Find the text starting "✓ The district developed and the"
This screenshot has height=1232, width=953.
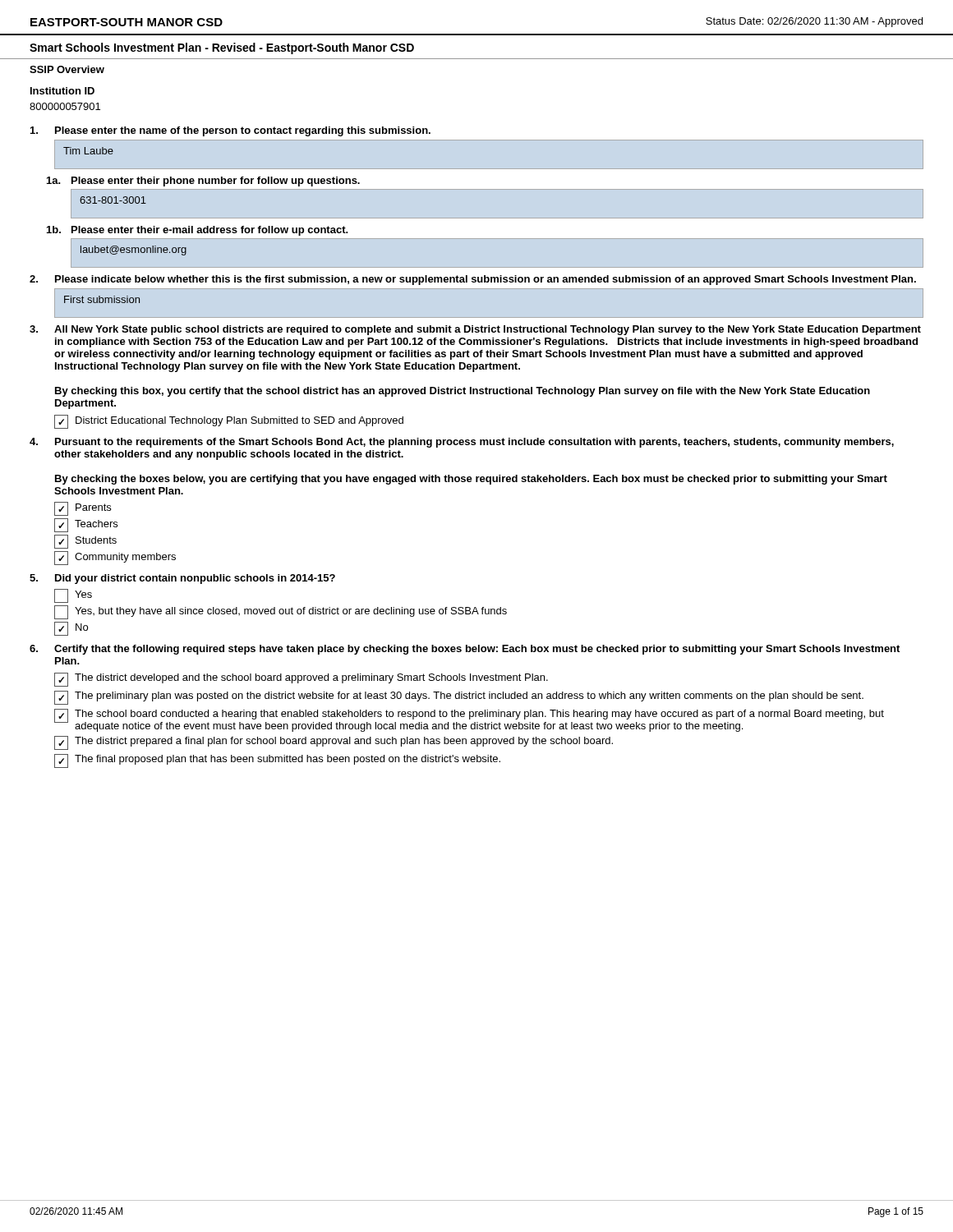coord(301,679)
